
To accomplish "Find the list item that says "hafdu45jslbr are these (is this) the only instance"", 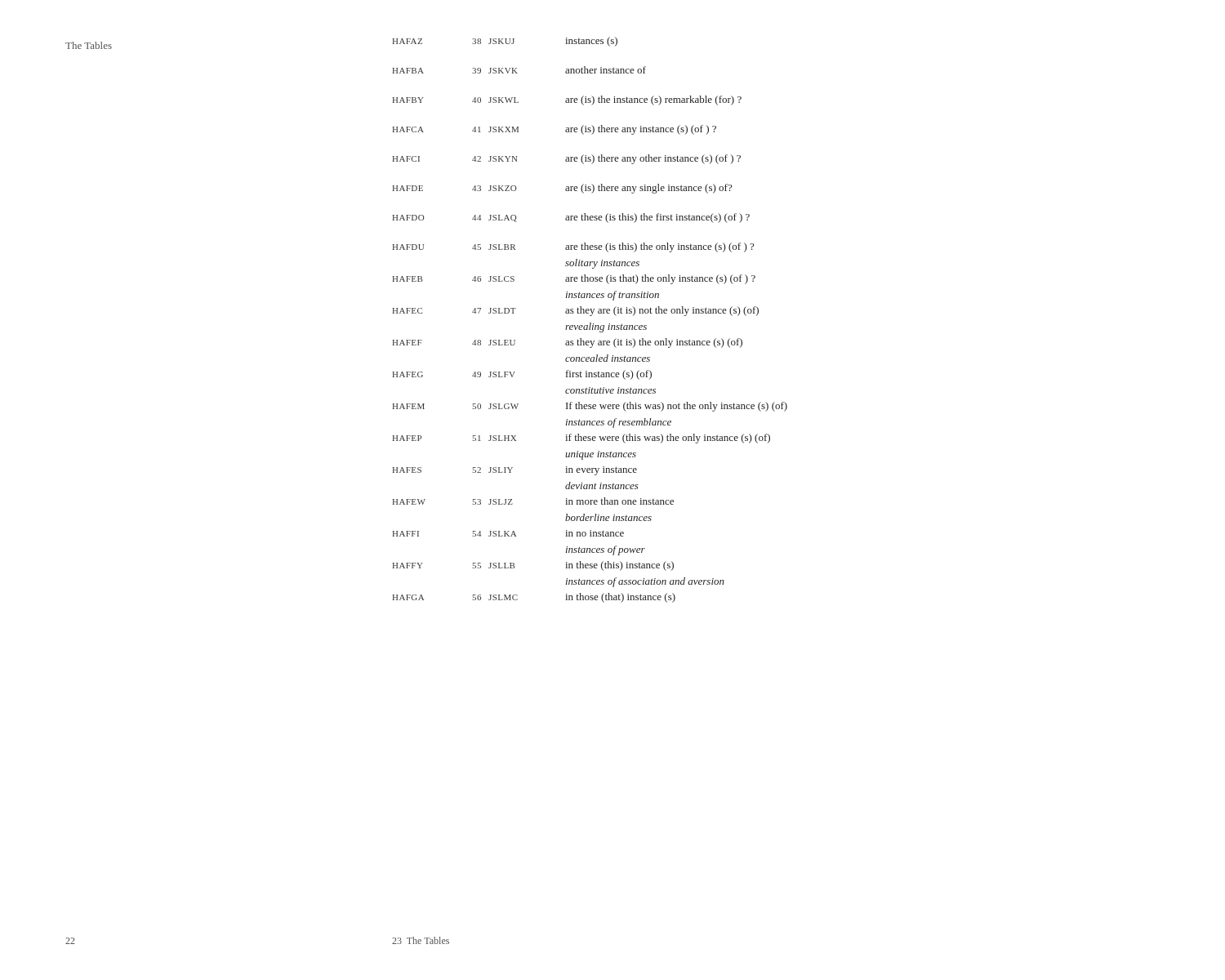I will coord(760,254).
